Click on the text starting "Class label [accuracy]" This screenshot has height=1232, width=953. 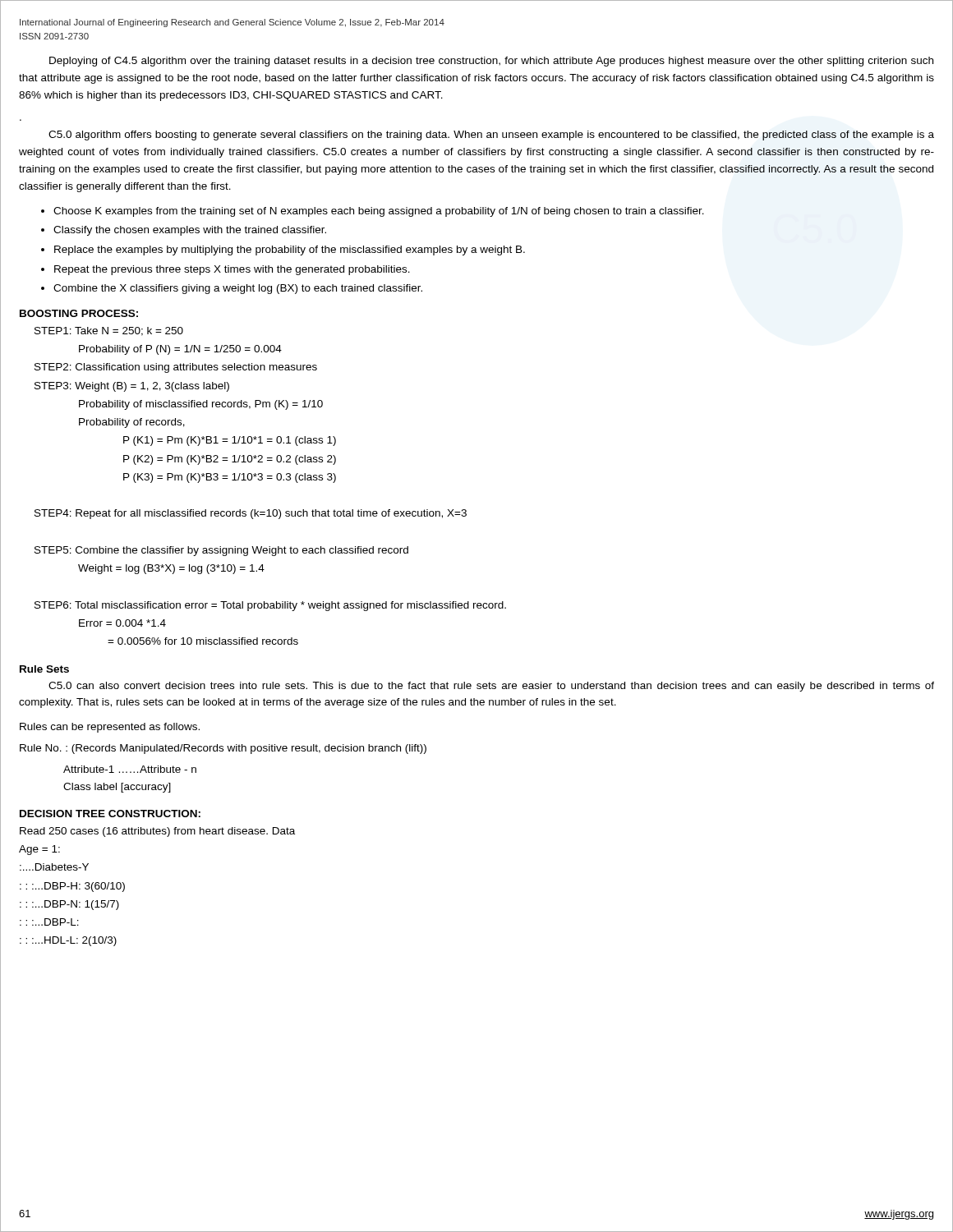tap(117, 787)
